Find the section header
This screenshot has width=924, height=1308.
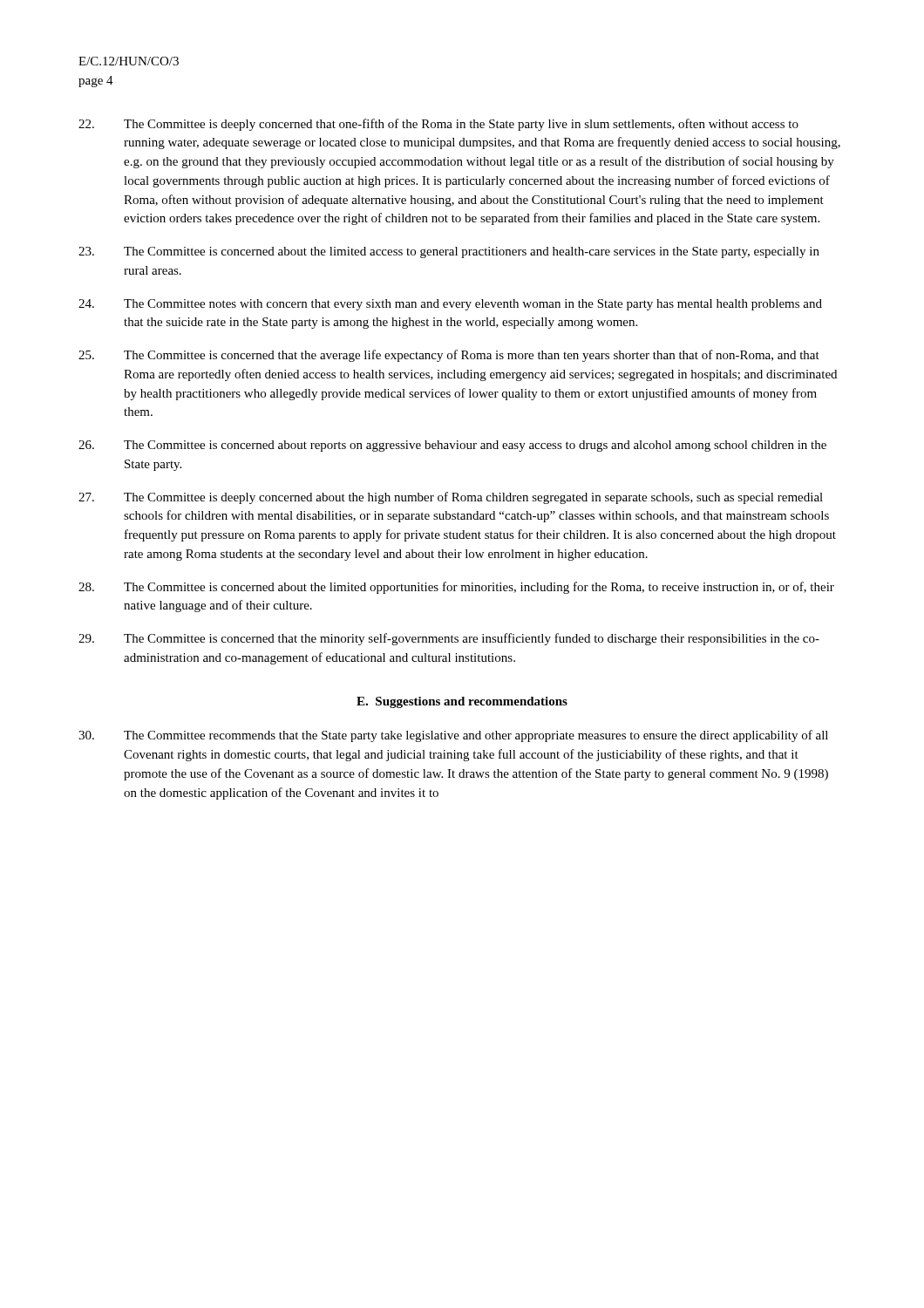(462, 701)
